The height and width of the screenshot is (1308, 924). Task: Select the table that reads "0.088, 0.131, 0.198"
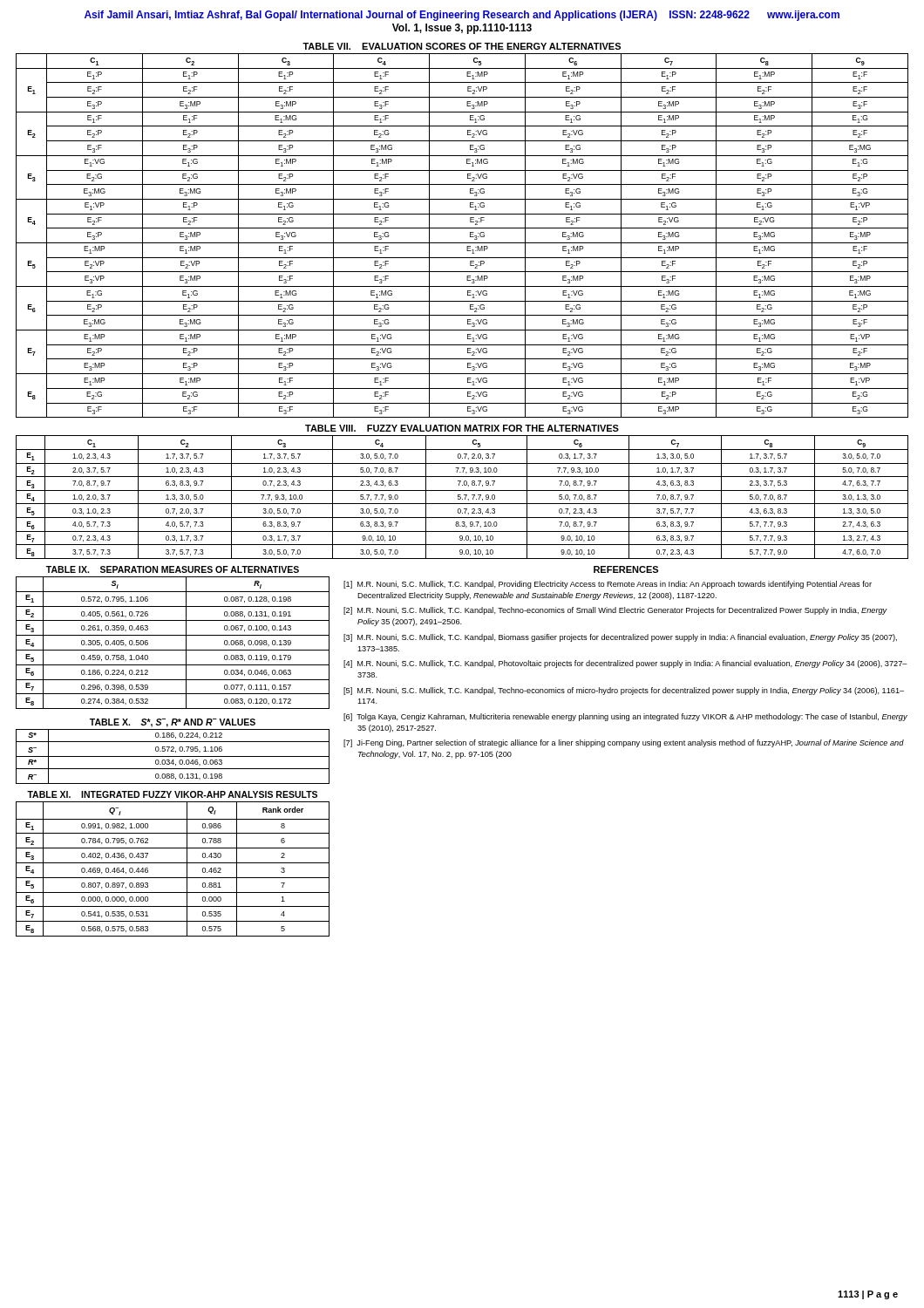pos(173,756)
